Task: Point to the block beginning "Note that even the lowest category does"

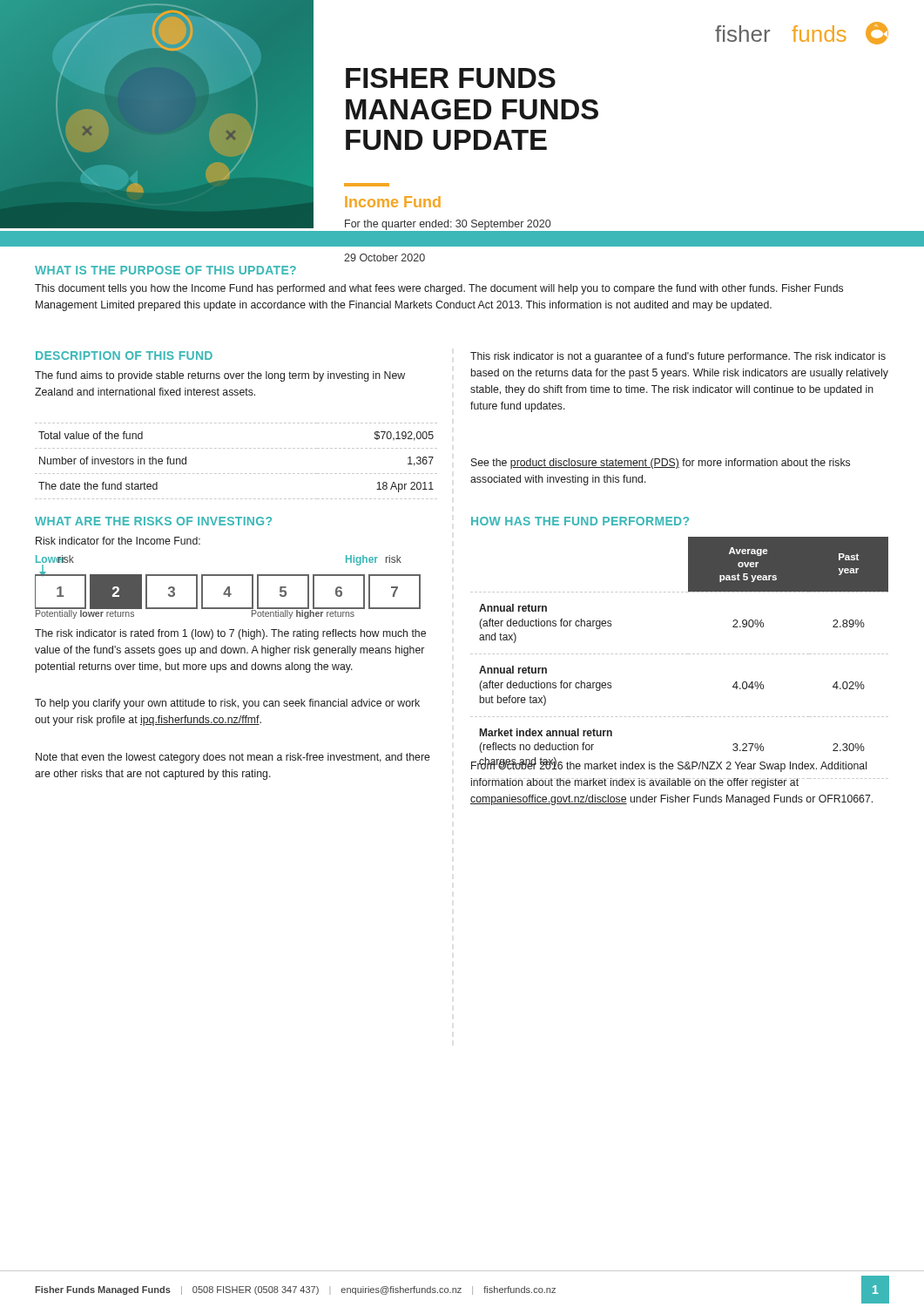Action: click(x=232, y=766)
